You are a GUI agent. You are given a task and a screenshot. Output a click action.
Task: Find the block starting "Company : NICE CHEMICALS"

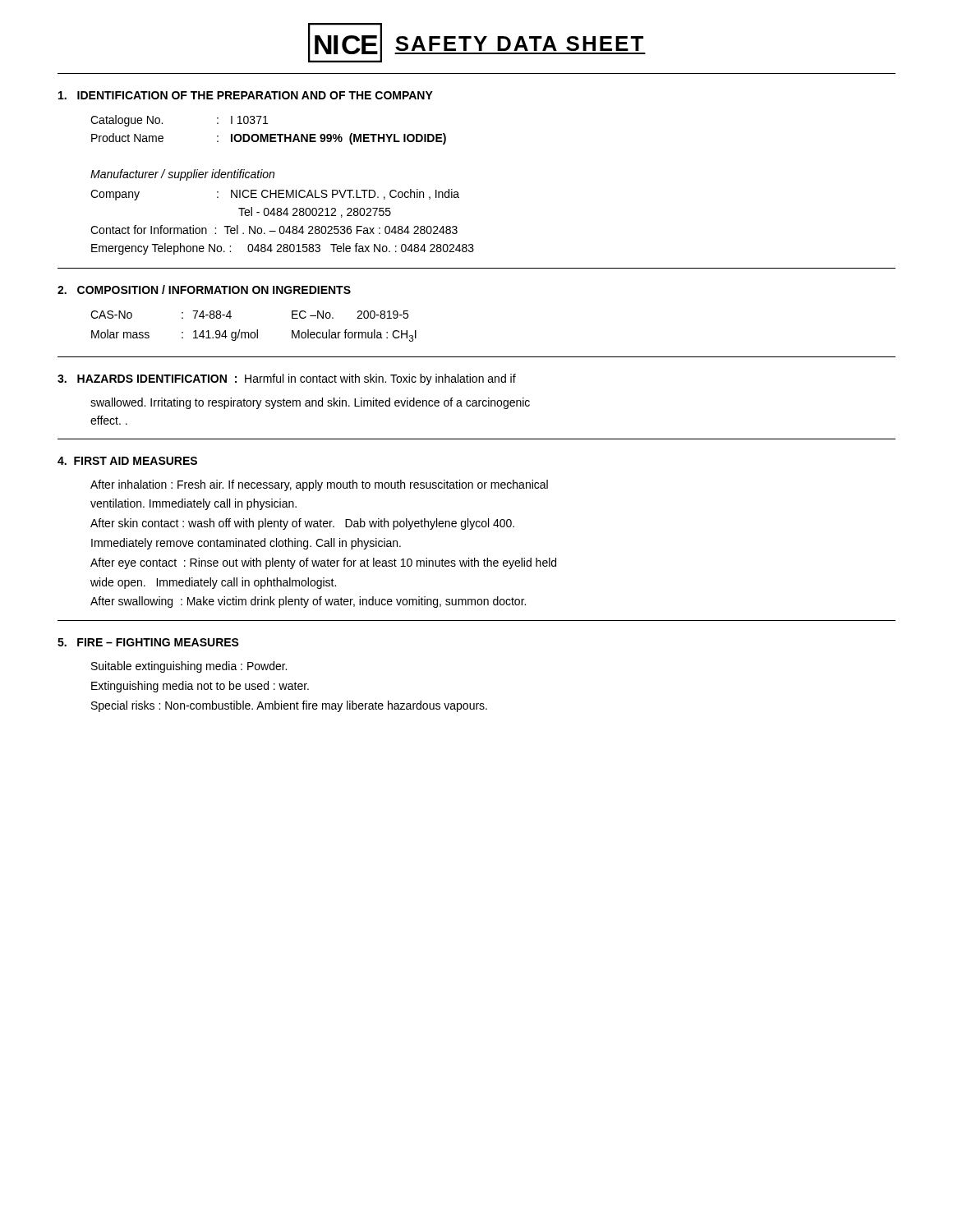tap(275, 194)
